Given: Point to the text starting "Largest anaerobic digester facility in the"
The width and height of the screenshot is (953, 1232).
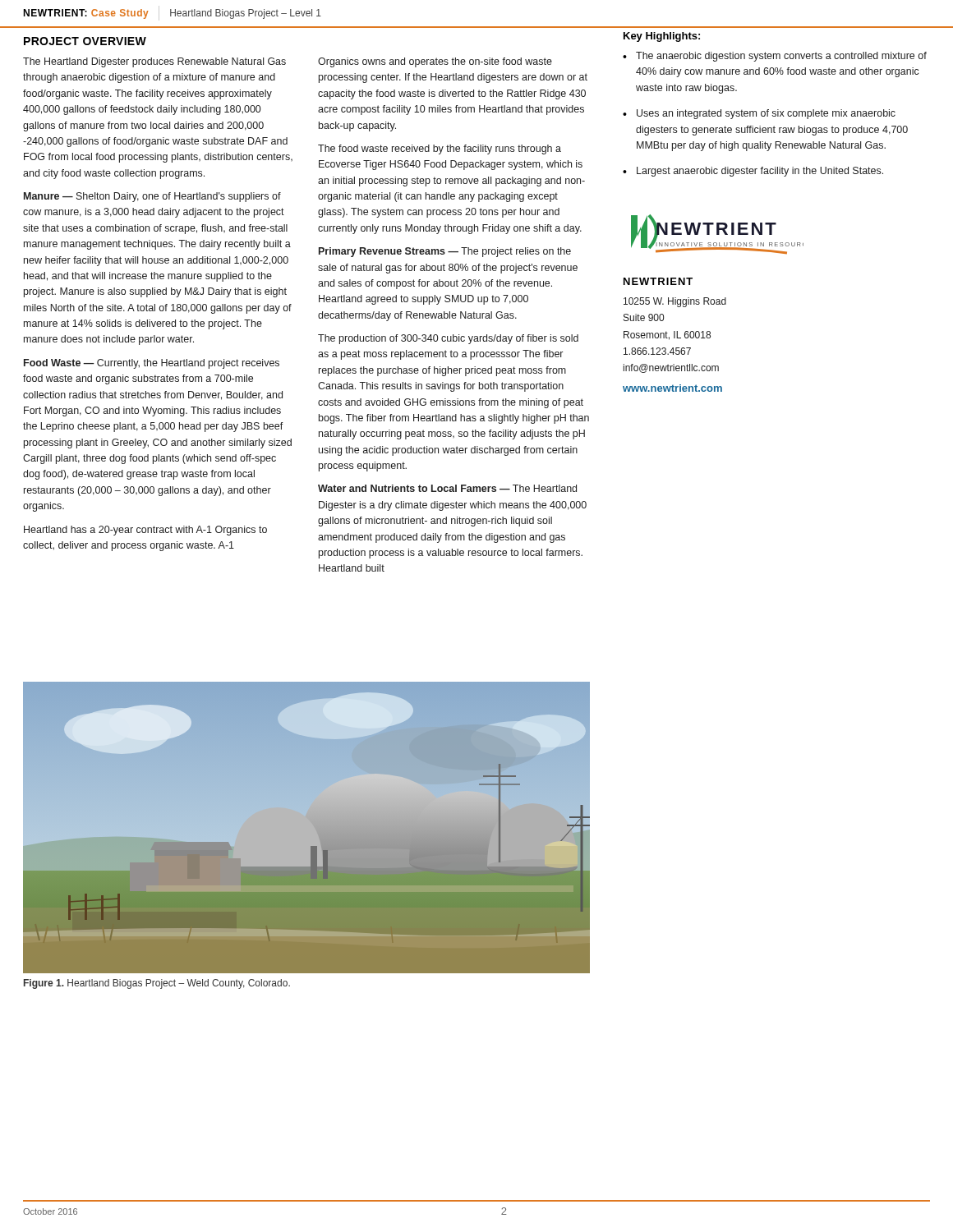Looking at the screenshot, I should 760,171.
